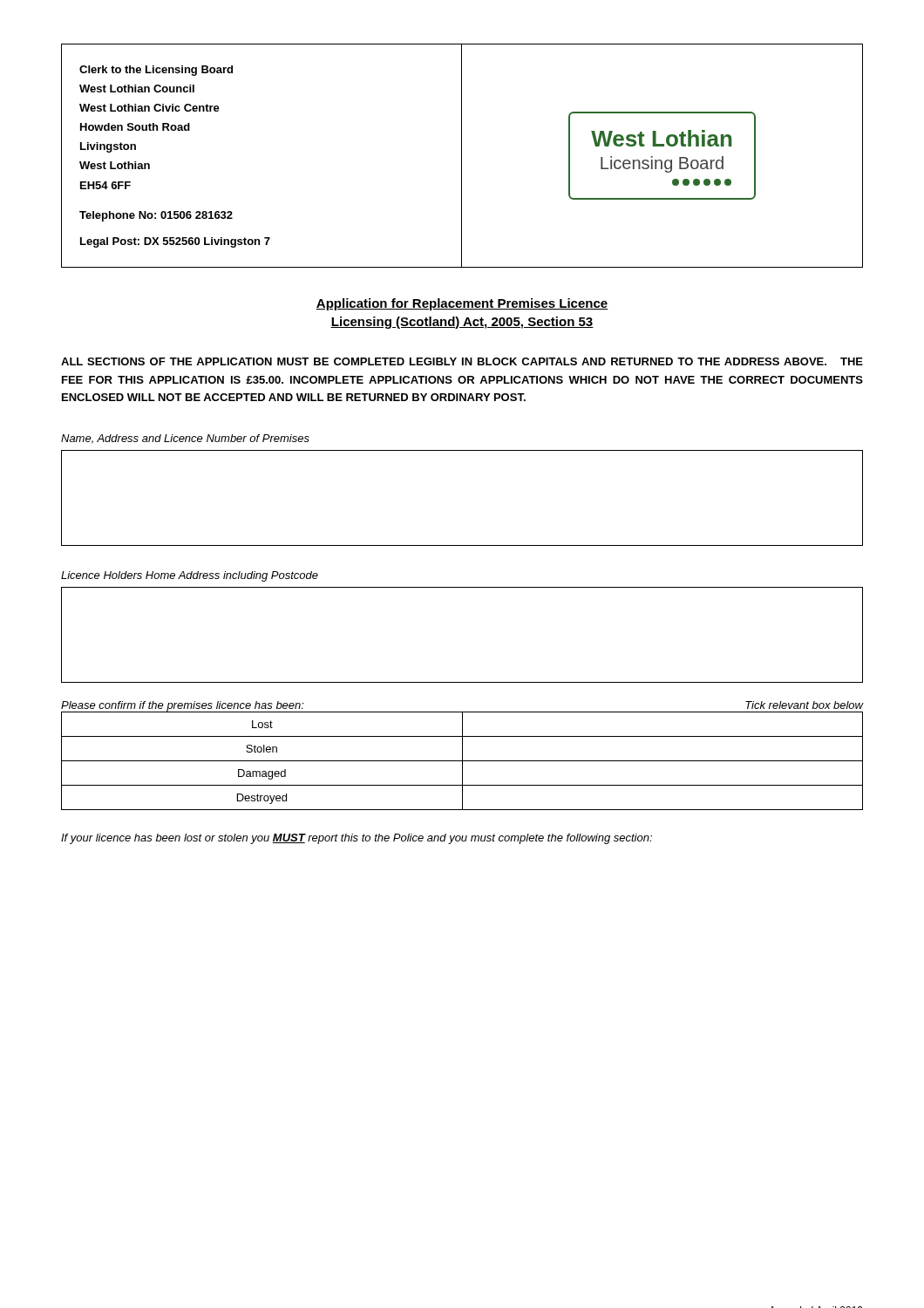Click on the element starting "Please confirm if"
Screen dimensions: 1308x924
[x=462, y=705]
